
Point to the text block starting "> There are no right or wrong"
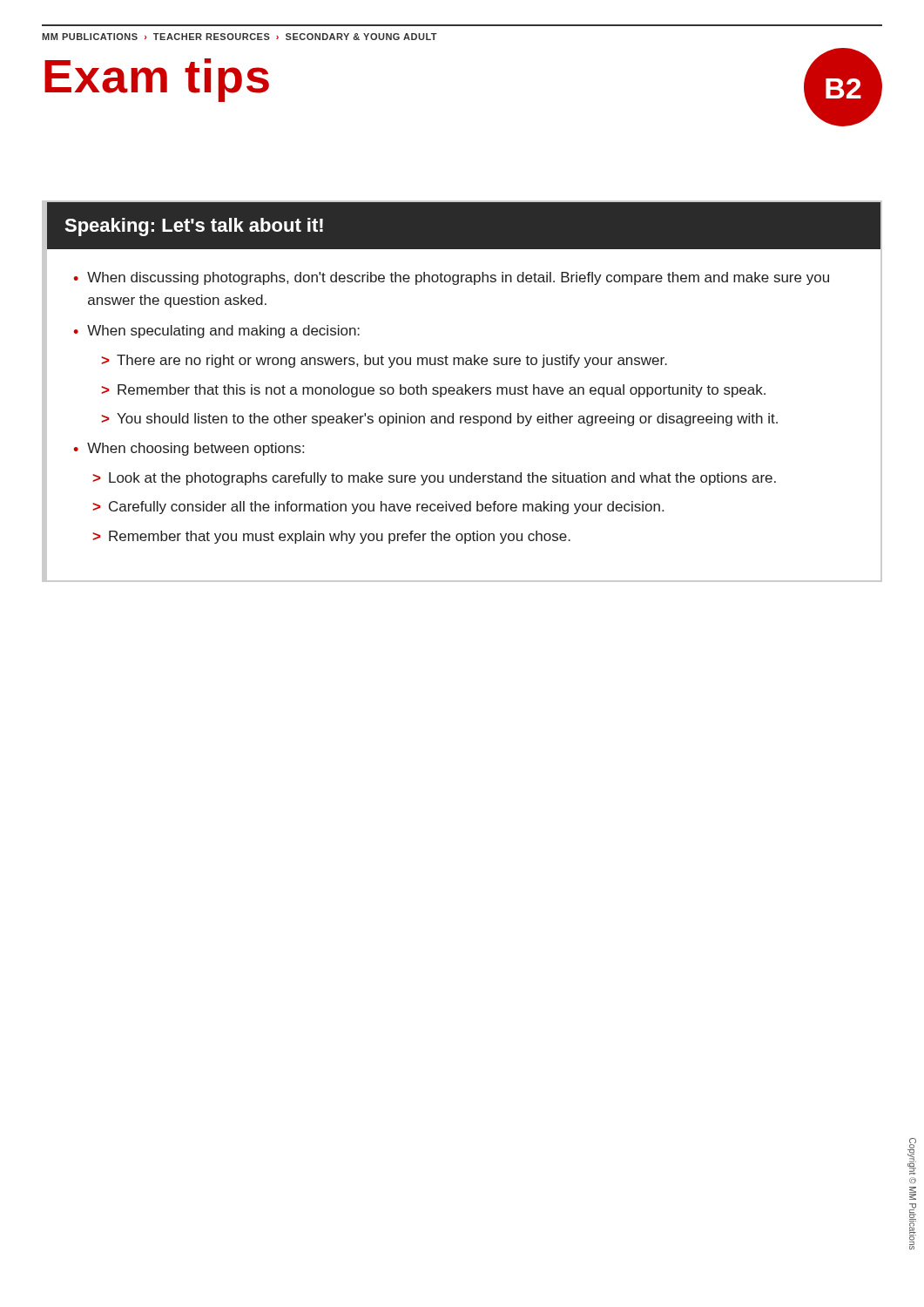(384, 360)
